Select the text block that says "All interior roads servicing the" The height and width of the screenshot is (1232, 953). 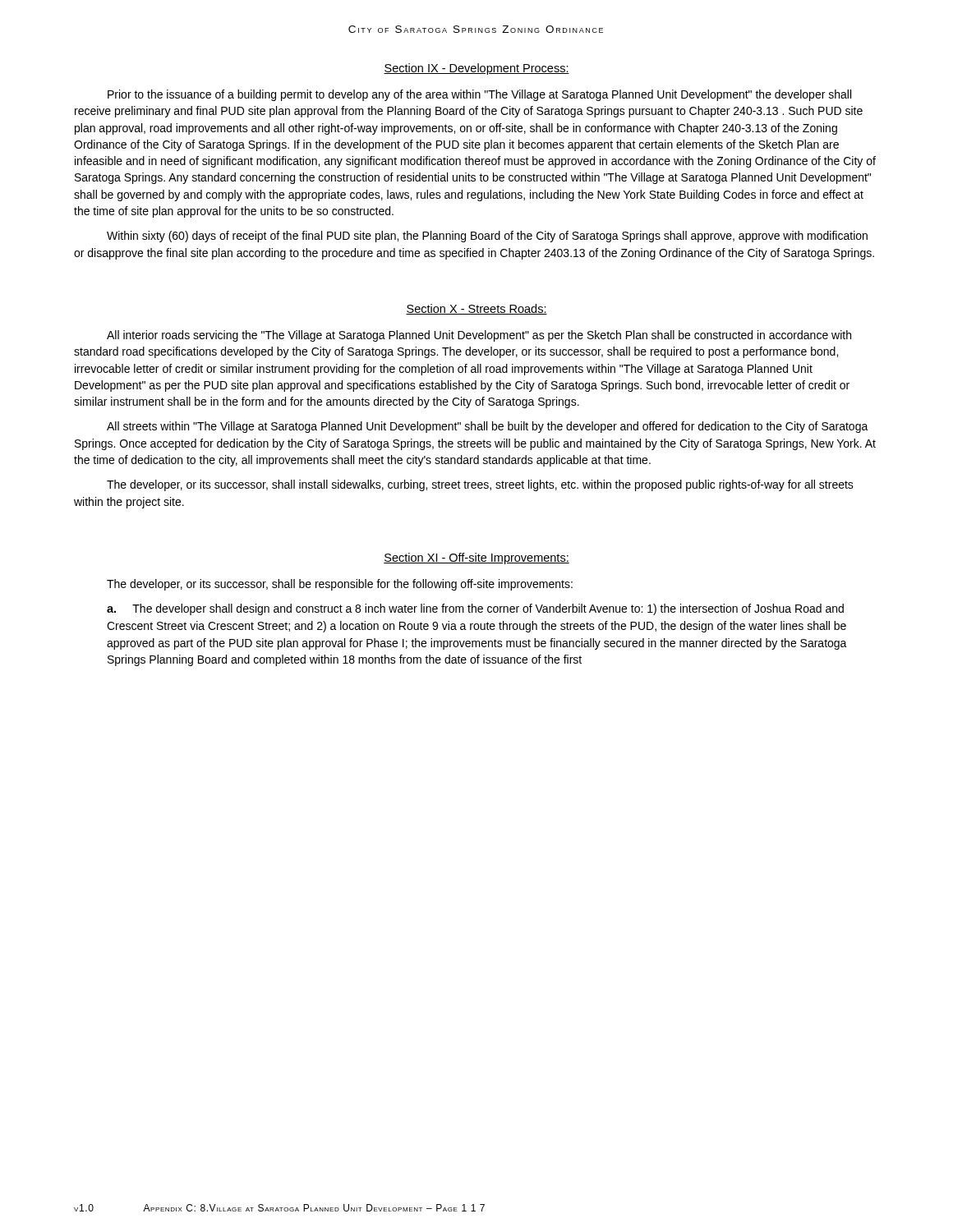(463, 368)
